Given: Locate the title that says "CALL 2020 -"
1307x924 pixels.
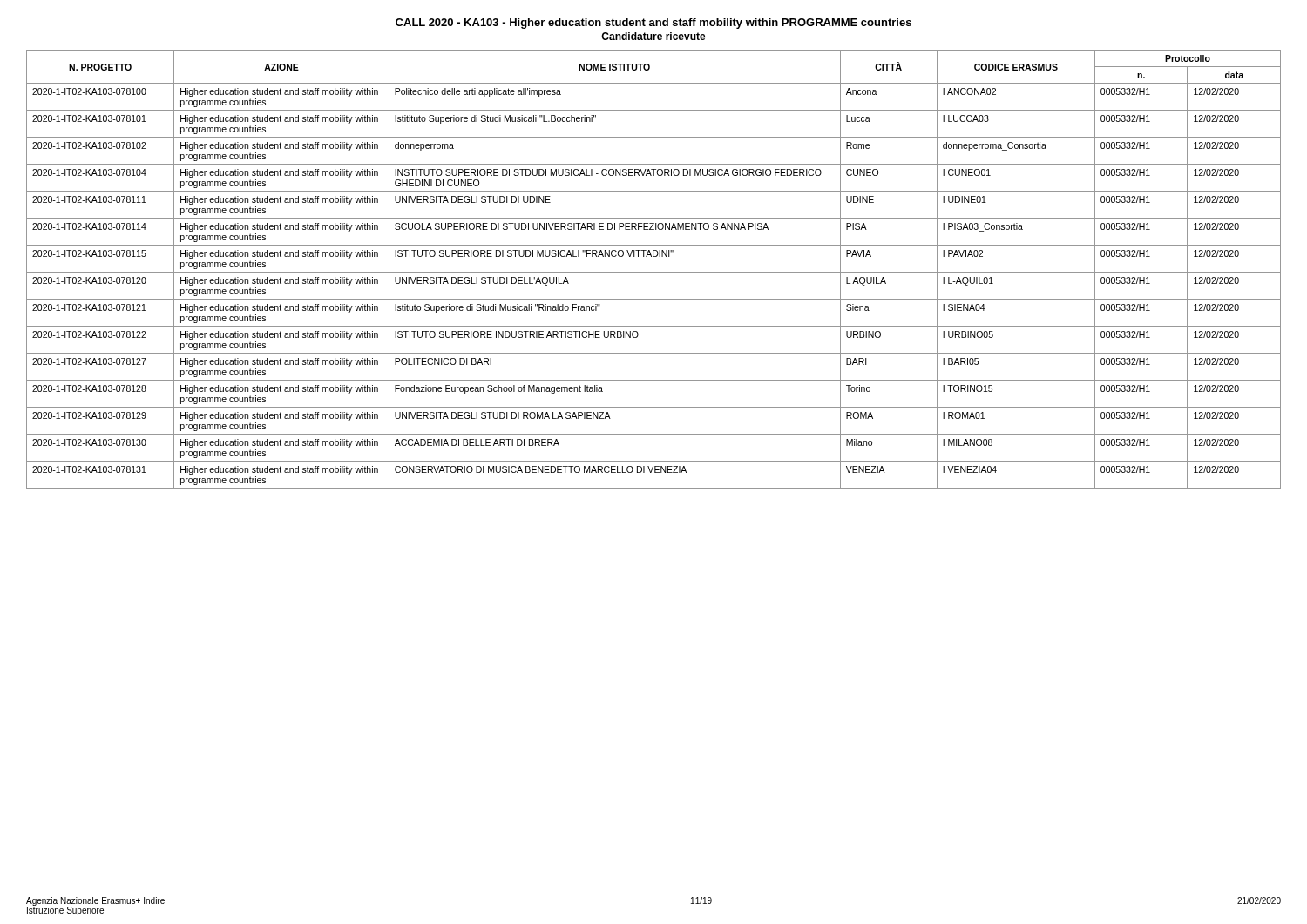Looking at the screenshot, I should (x=654, y=22).
